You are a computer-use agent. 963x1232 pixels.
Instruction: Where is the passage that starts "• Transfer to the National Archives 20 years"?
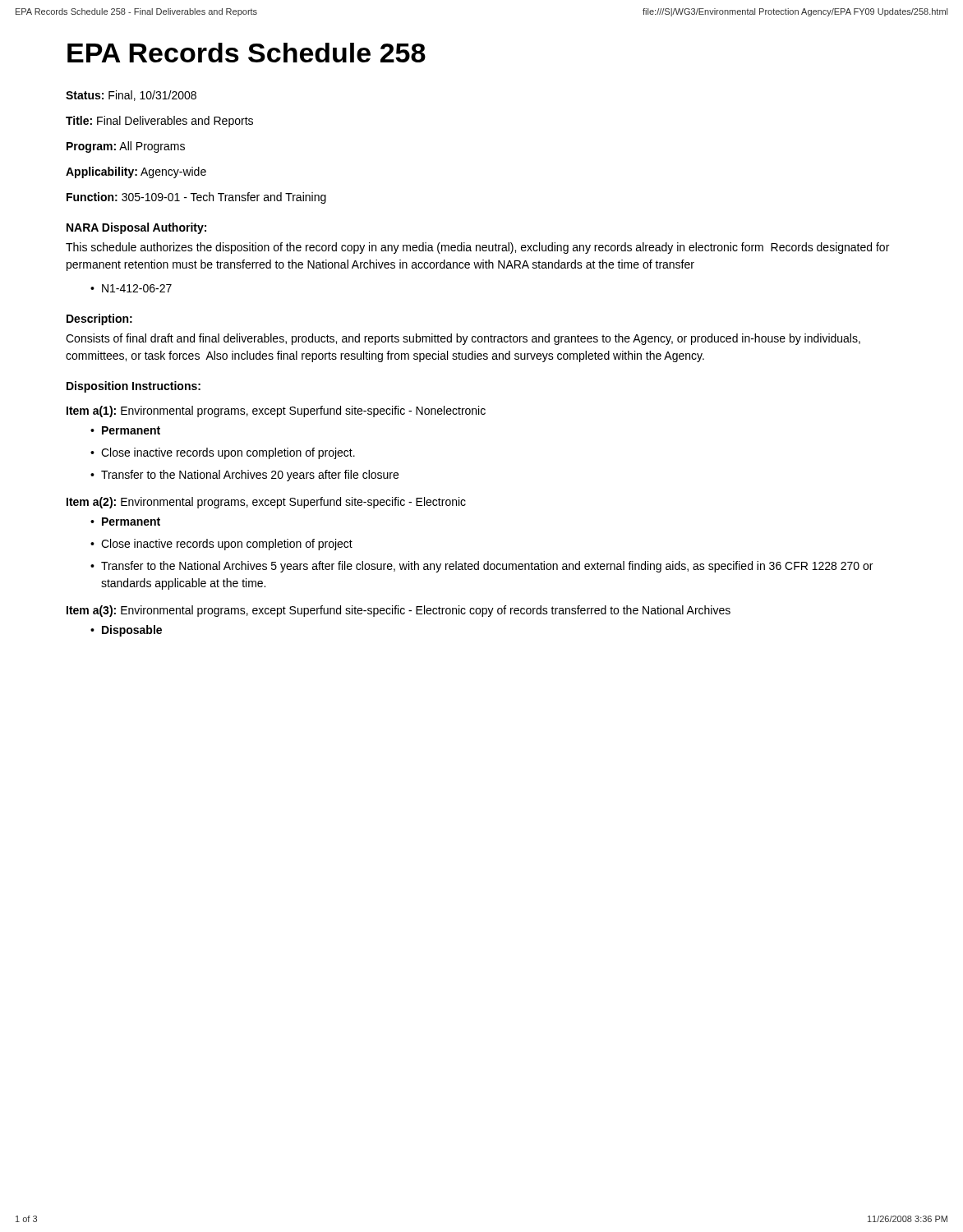[x=245, y=475]
